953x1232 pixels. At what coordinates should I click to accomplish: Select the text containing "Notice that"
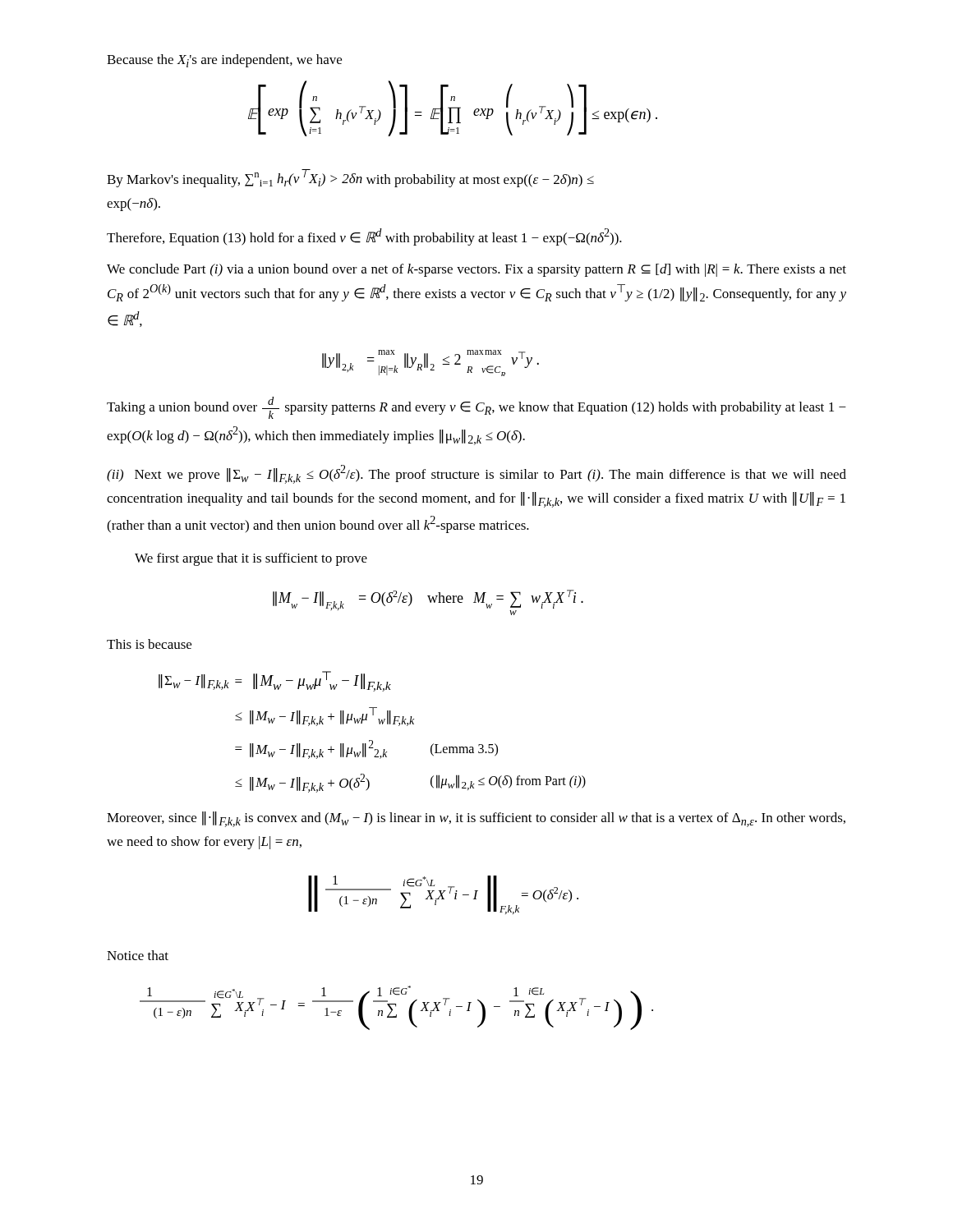click(x=138, y=956)
